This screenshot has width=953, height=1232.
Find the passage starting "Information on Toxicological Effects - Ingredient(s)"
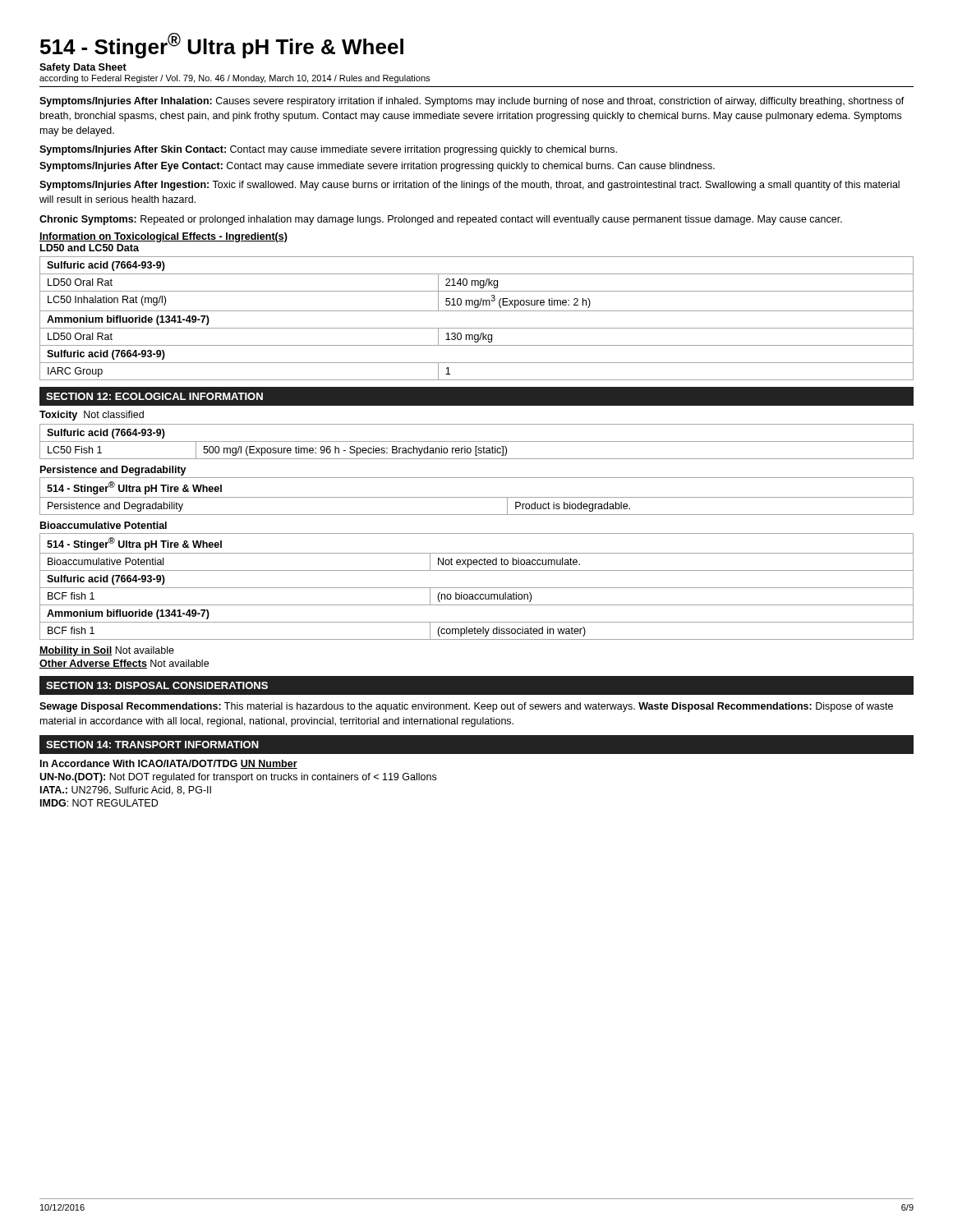click(163, 236)
